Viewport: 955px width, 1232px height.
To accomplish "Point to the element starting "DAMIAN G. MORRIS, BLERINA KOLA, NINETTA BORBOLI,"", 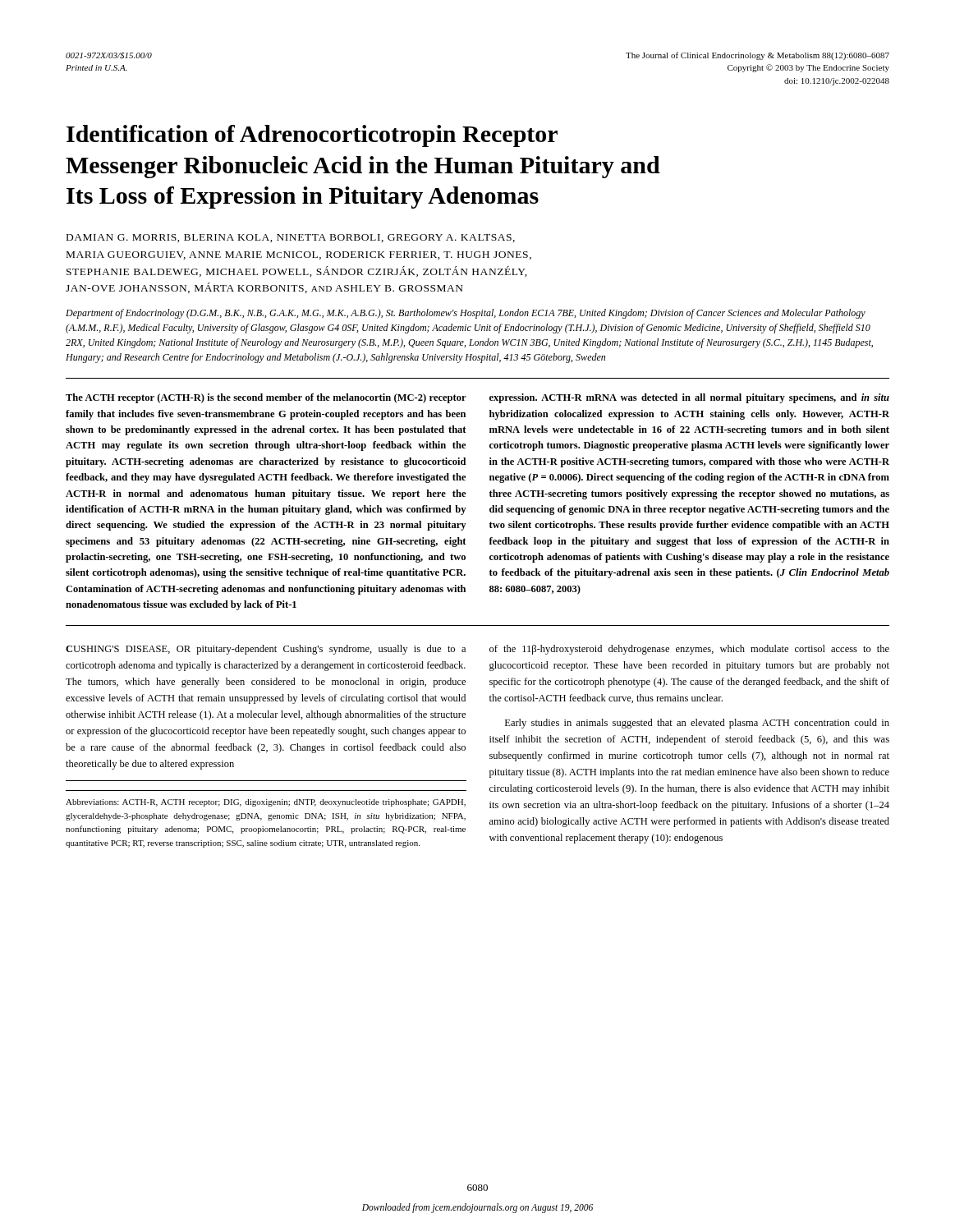I will (299, 262).
